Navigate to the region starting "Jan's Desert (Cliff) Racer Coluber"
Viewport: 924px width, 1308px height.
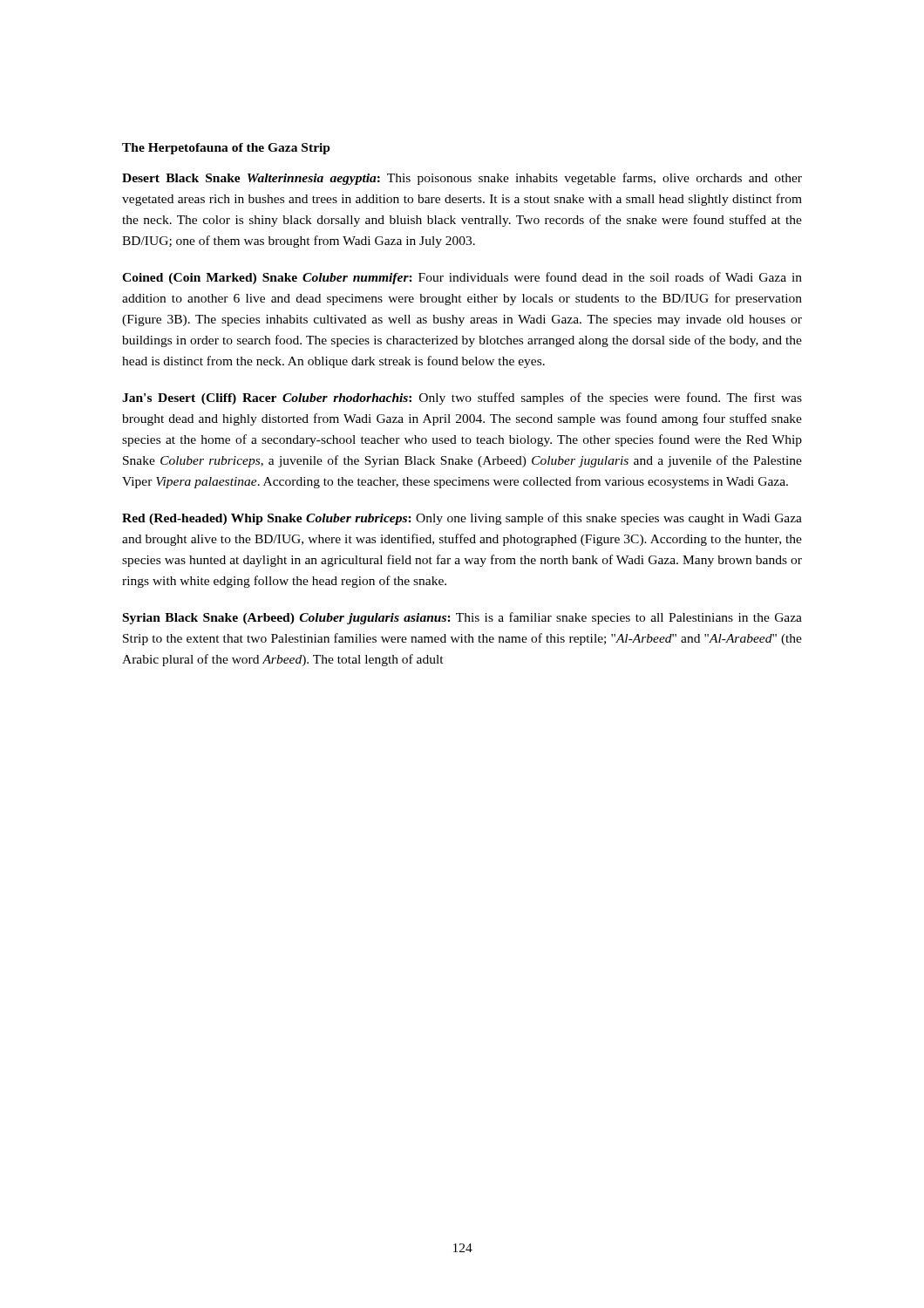click(462, 439)
